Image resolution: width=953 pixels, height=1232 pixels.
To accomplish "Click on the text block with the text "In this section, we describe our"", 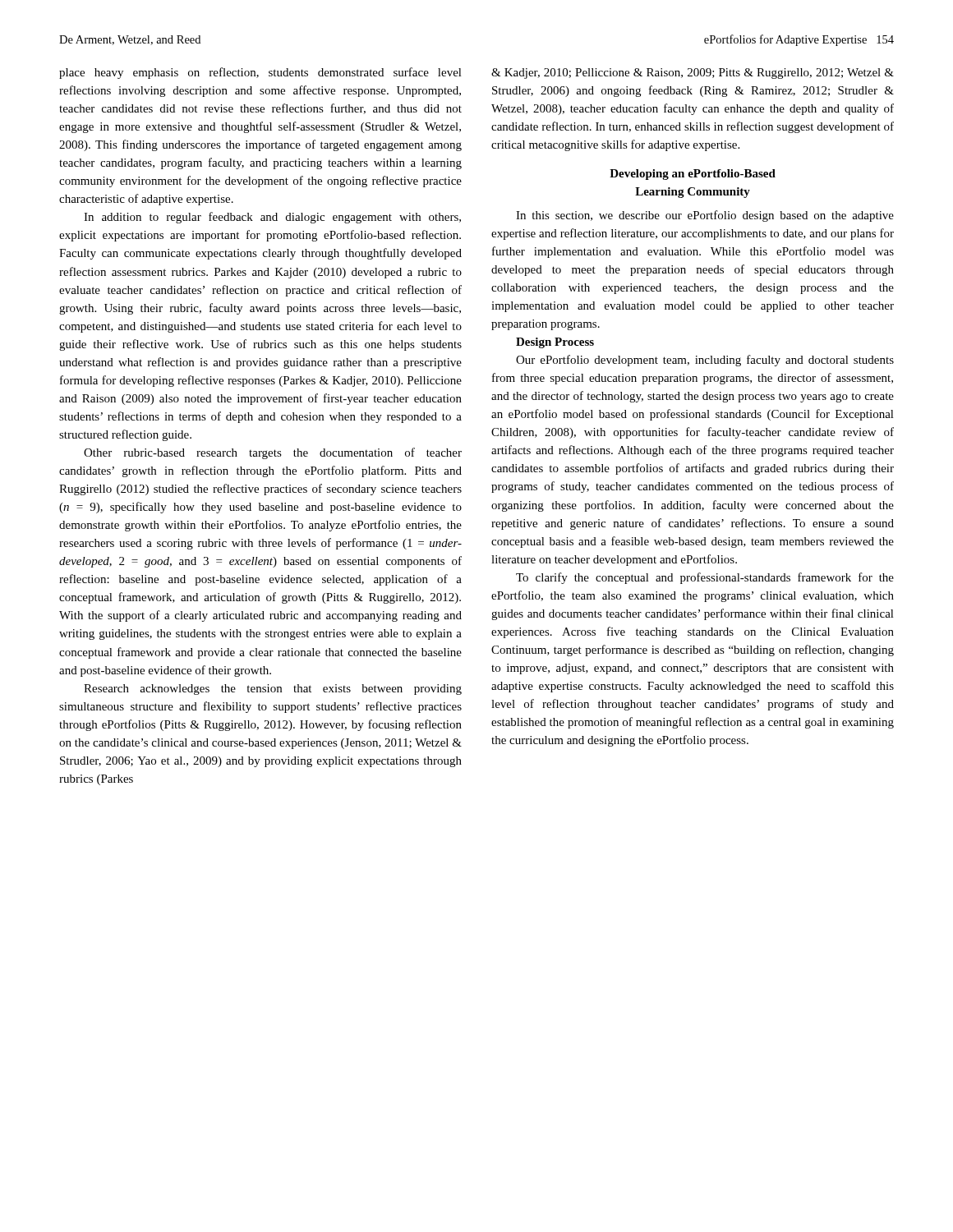I will click(x=693, y=269).
